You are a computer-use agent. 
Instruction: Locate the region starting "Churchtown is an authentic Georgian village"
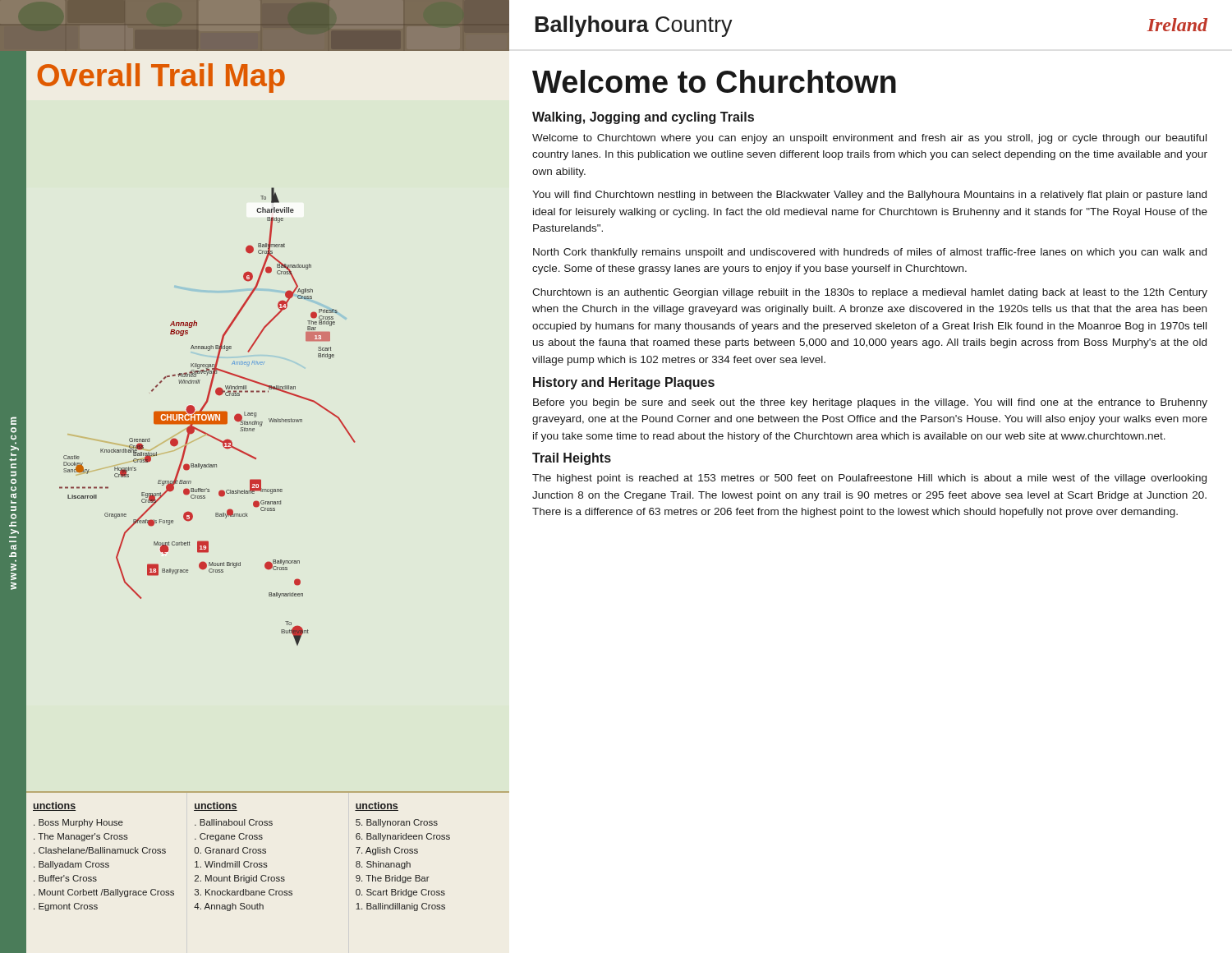870,326
